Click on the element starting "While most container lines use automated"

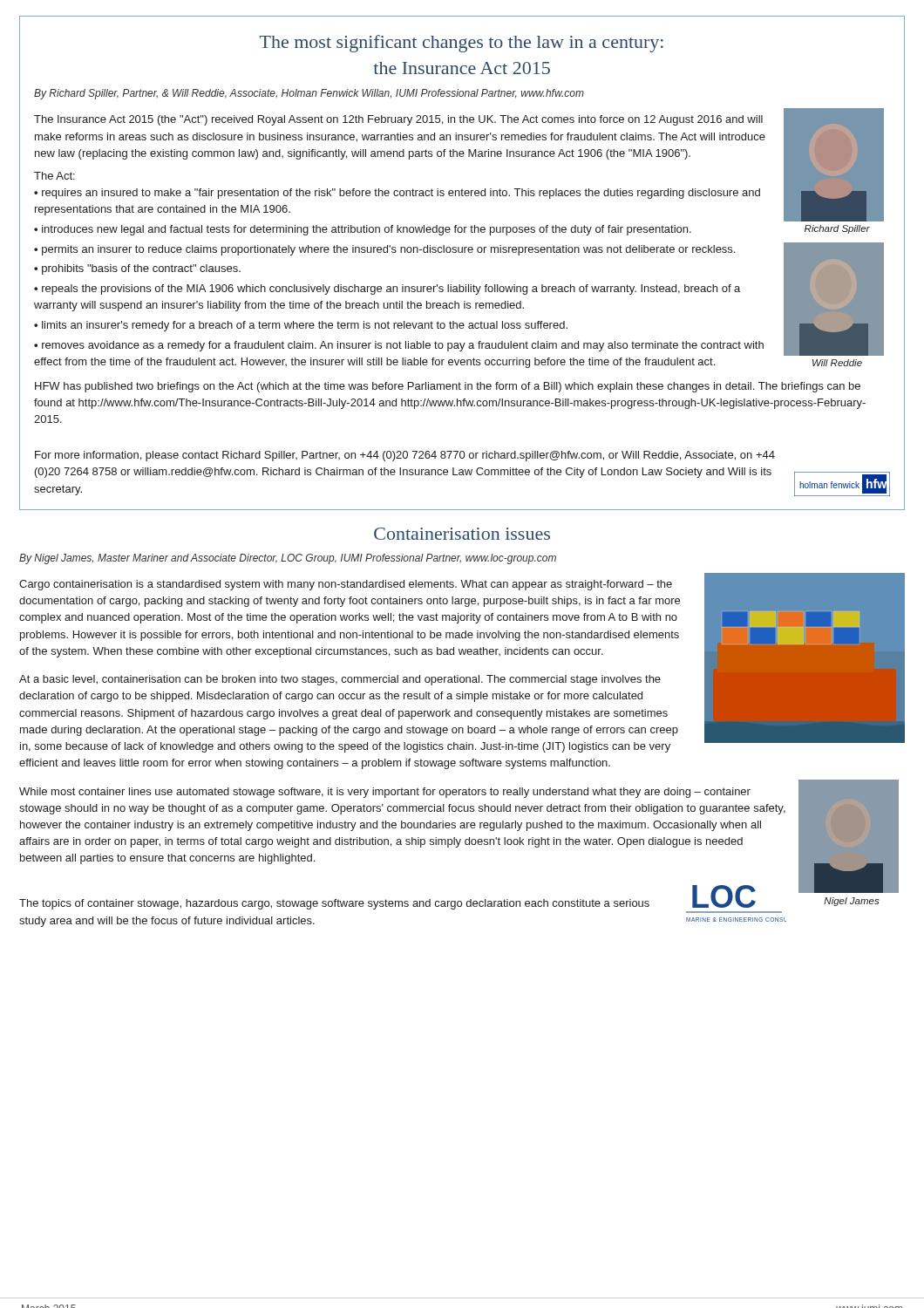pyautogui.click(x=462, y=824)
